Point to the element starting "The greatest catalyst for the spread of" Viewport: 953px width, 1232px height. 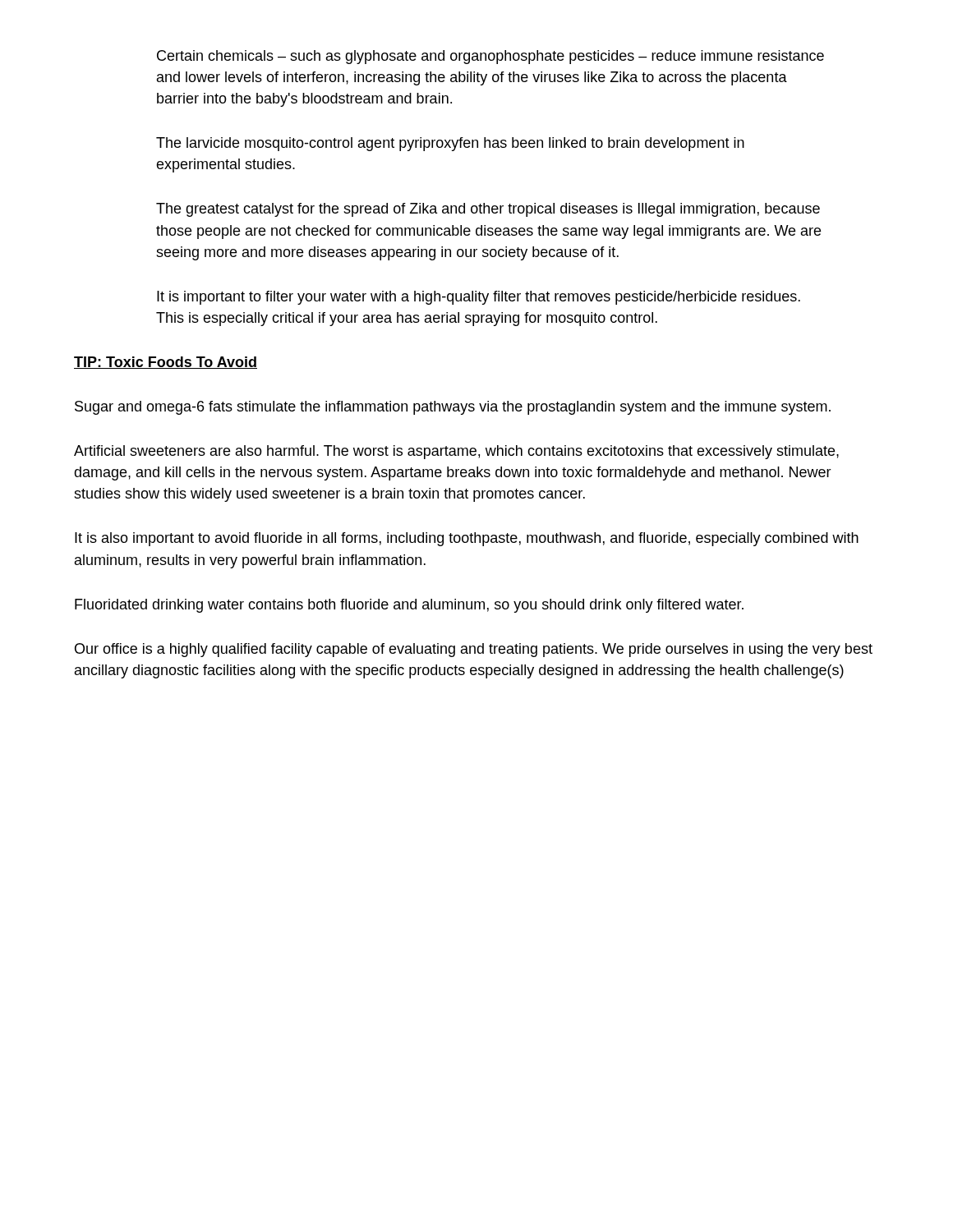coord(489,230)
